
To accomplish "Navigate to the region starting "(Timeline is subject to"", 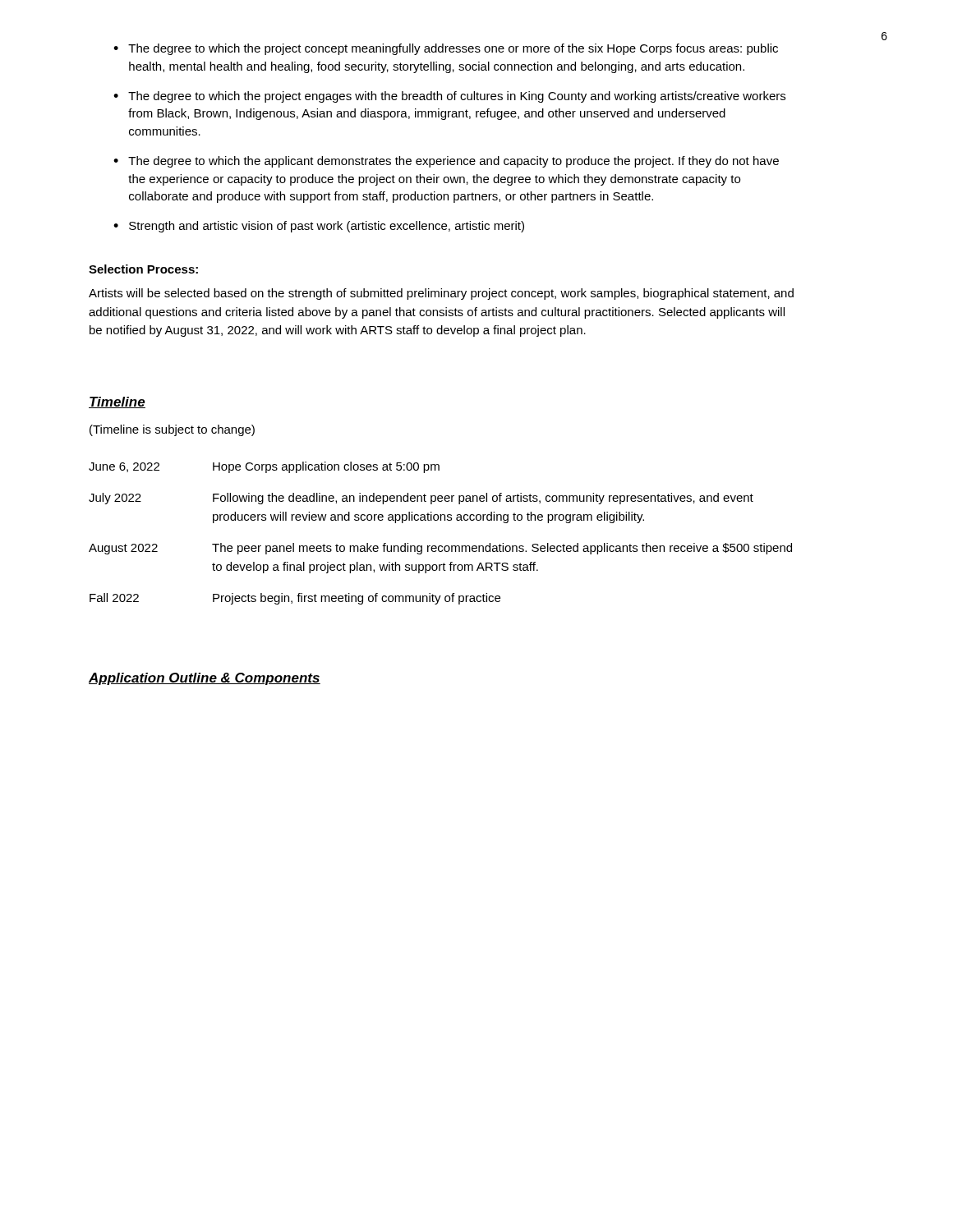I will [x=172, y=429].
